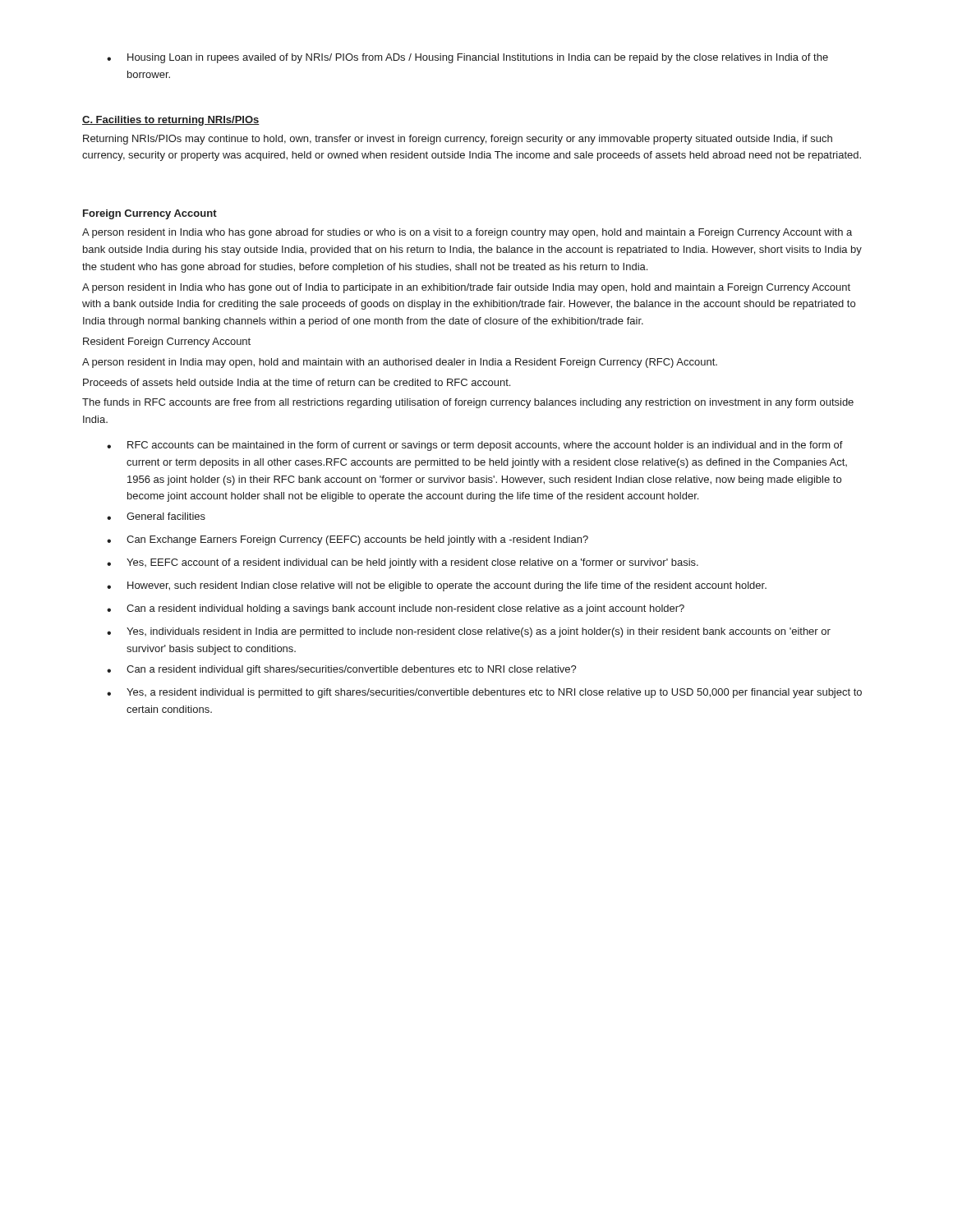Locate the text "Foreign Currency Account"

click(x=149, y=213)
